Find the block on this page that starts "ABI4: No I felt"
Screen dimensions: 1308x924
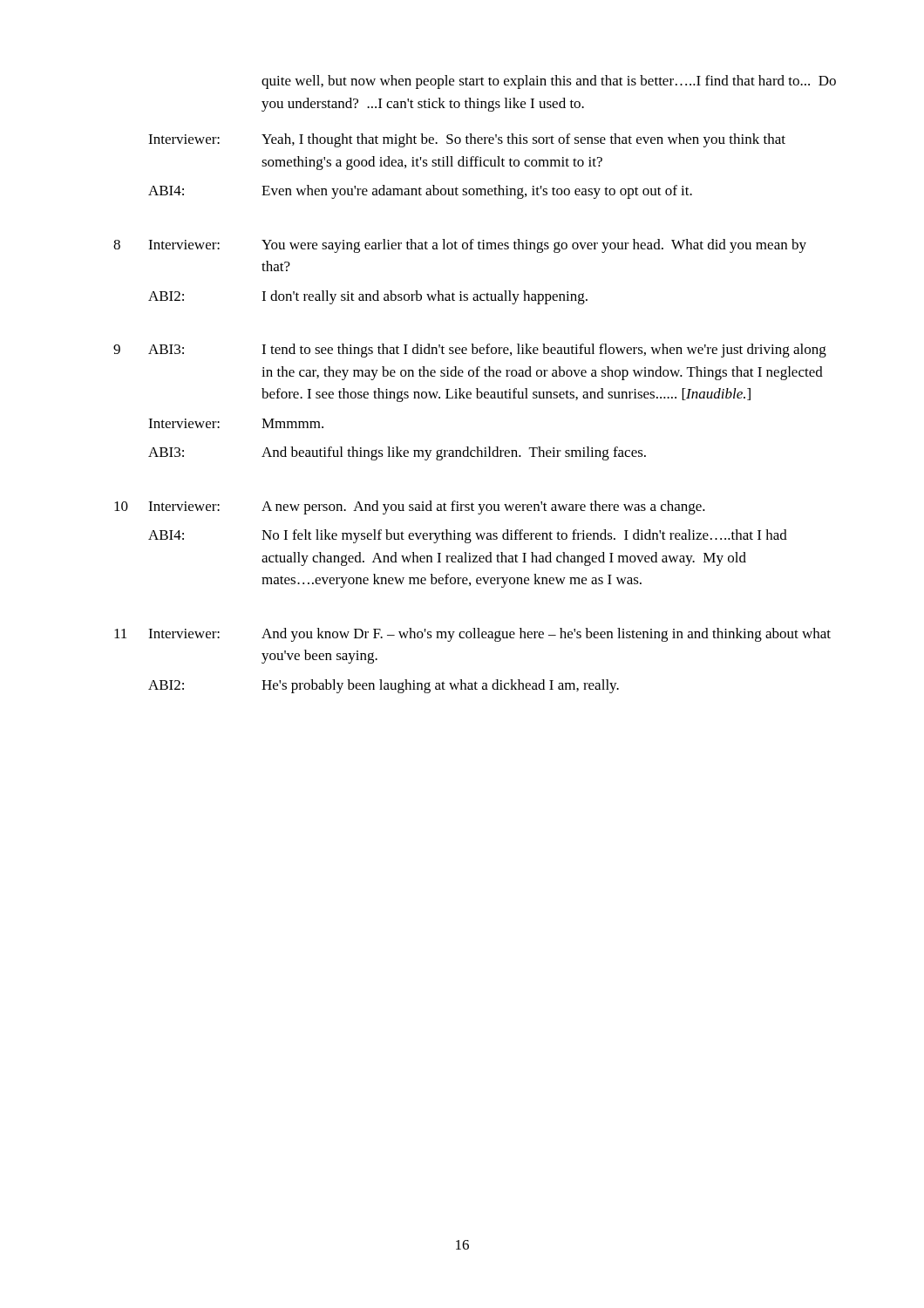(x=475, y=557)
